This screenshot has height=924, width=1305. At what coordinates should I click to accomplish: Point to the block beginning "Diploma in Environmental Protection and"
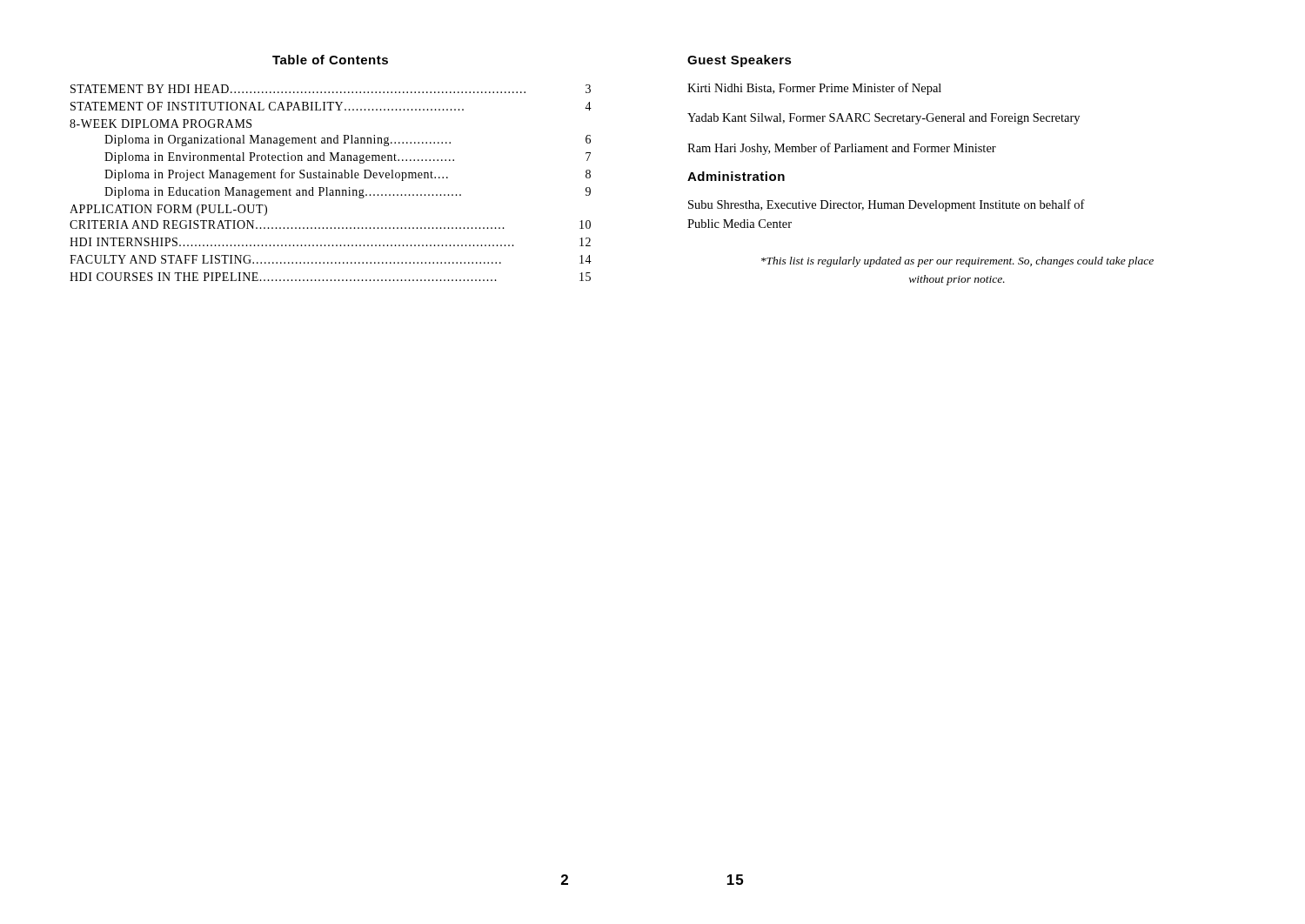tap(348, 157)
